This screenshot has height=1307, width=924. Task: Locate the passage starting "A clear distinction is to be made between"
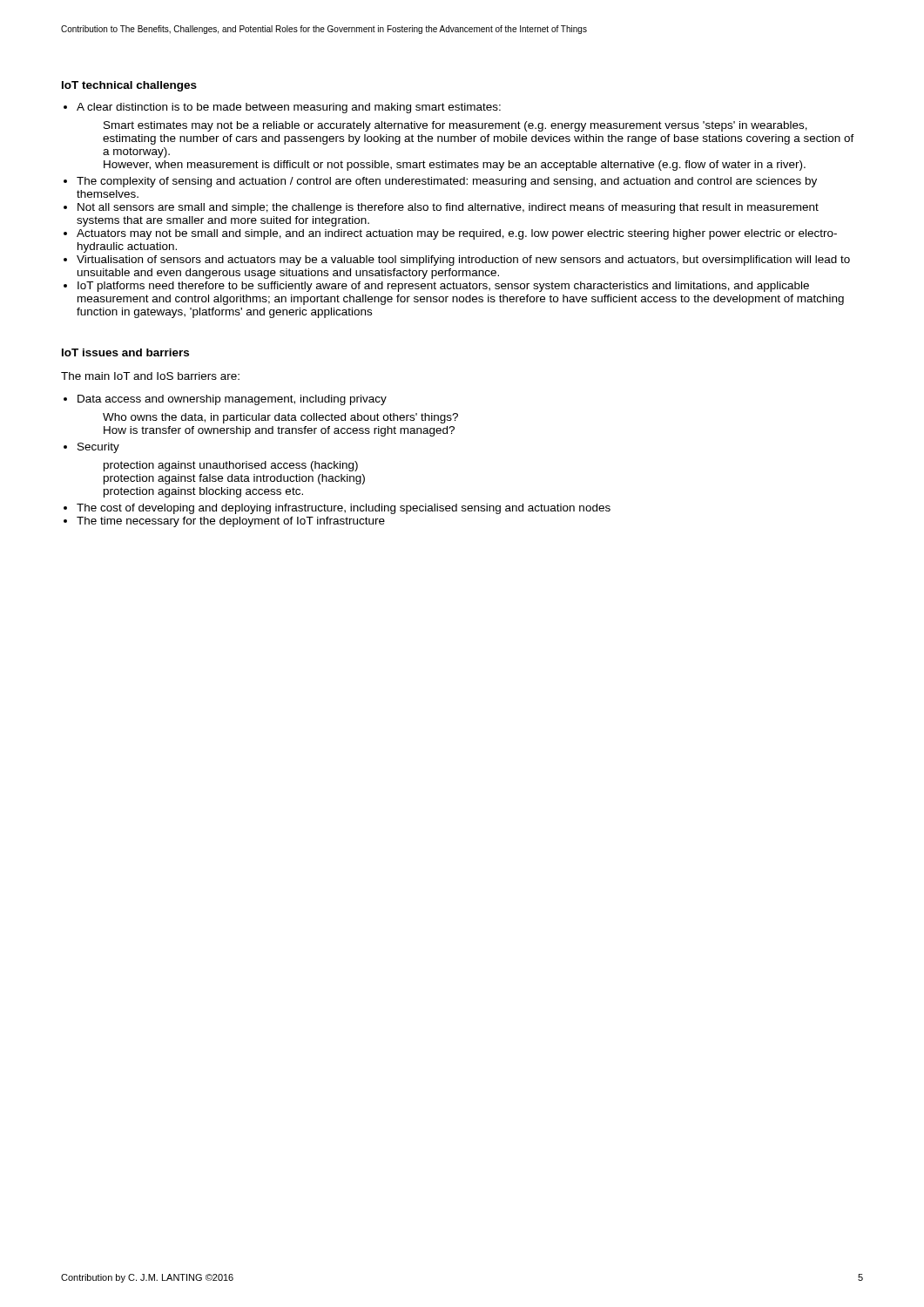[470, 136]
